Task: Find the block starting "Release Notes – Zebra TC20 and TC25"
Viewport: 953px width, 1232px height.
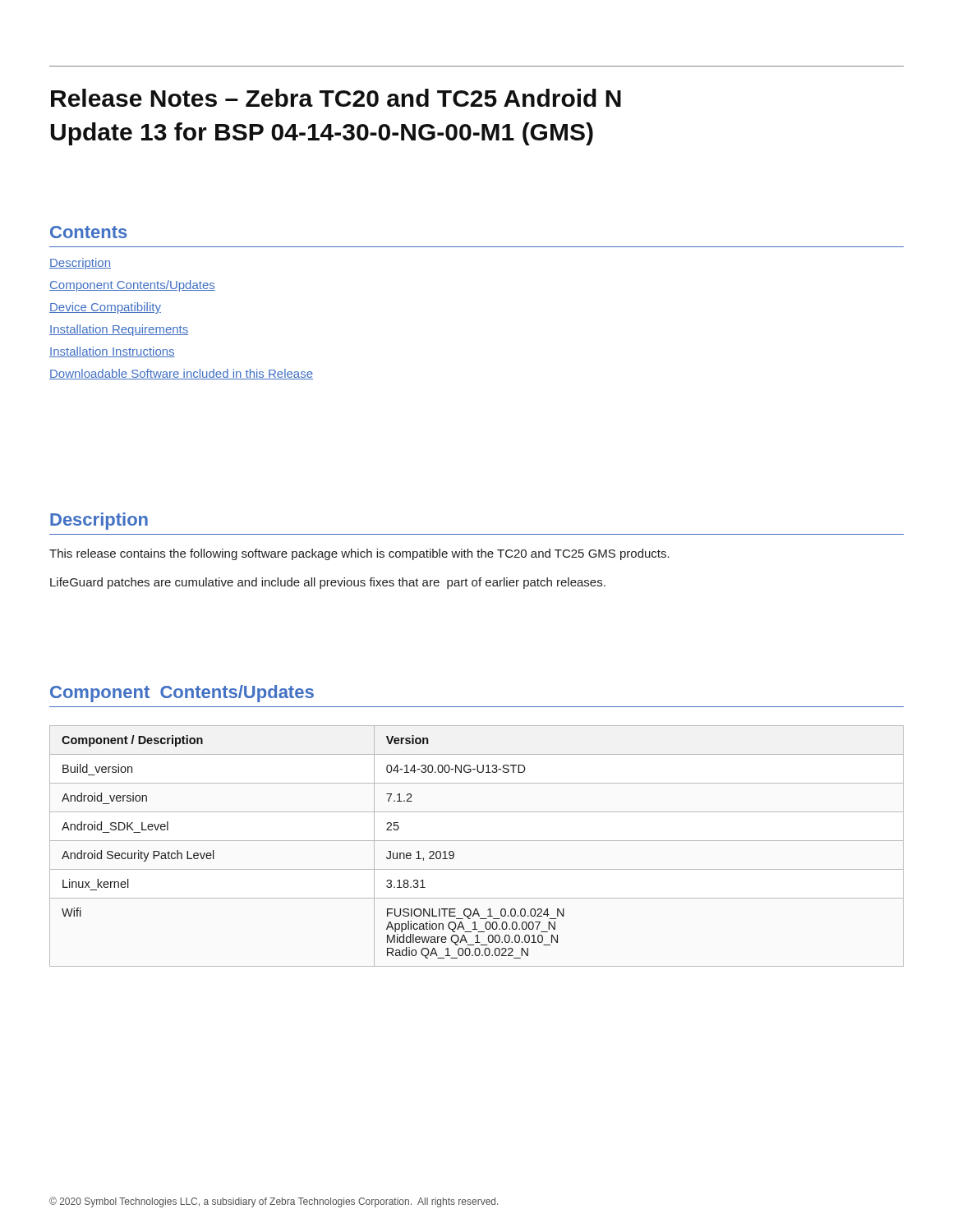Action: tap(476, 115)
